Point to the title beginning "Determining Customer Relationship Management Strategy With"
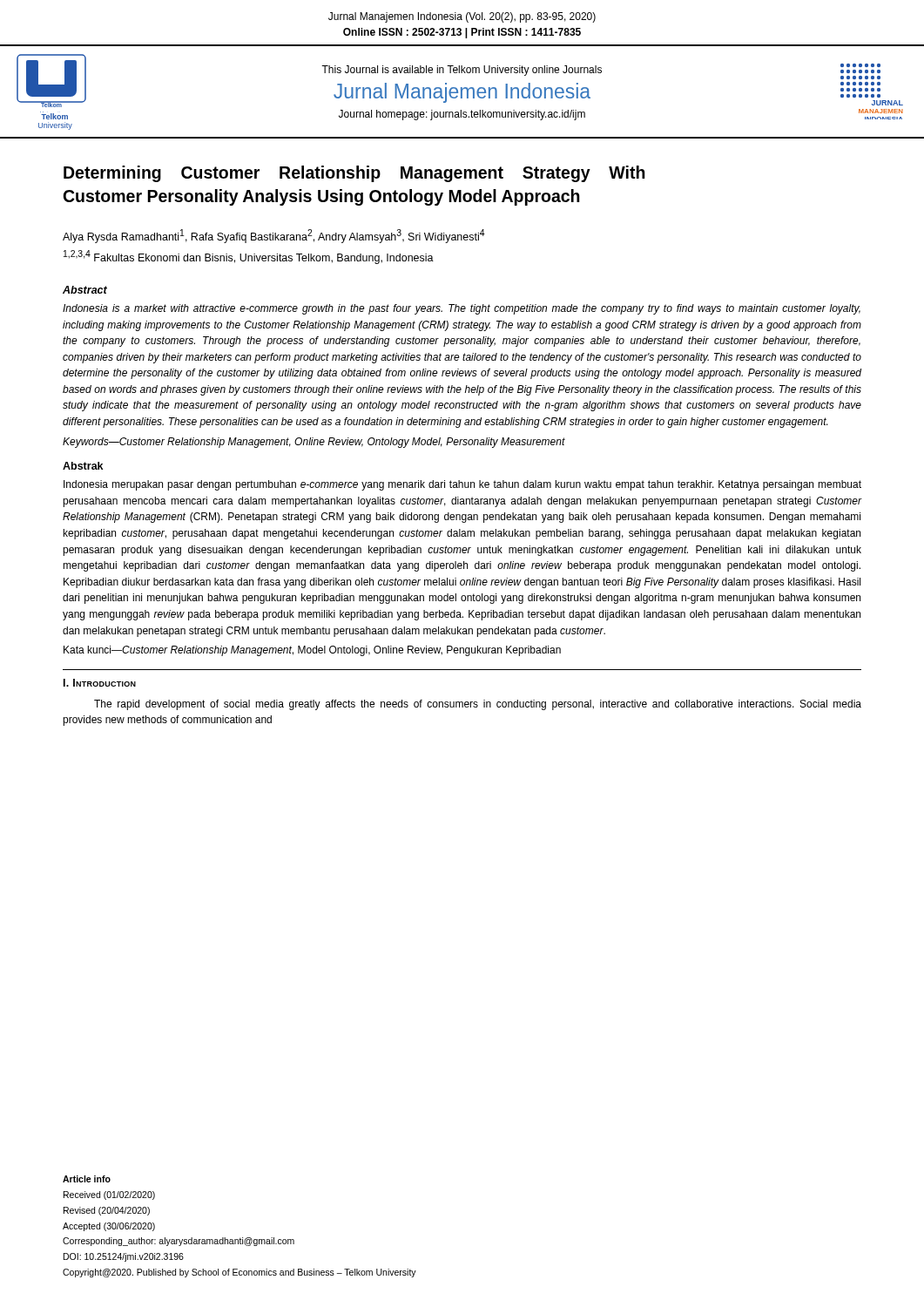 pos(354,184)
